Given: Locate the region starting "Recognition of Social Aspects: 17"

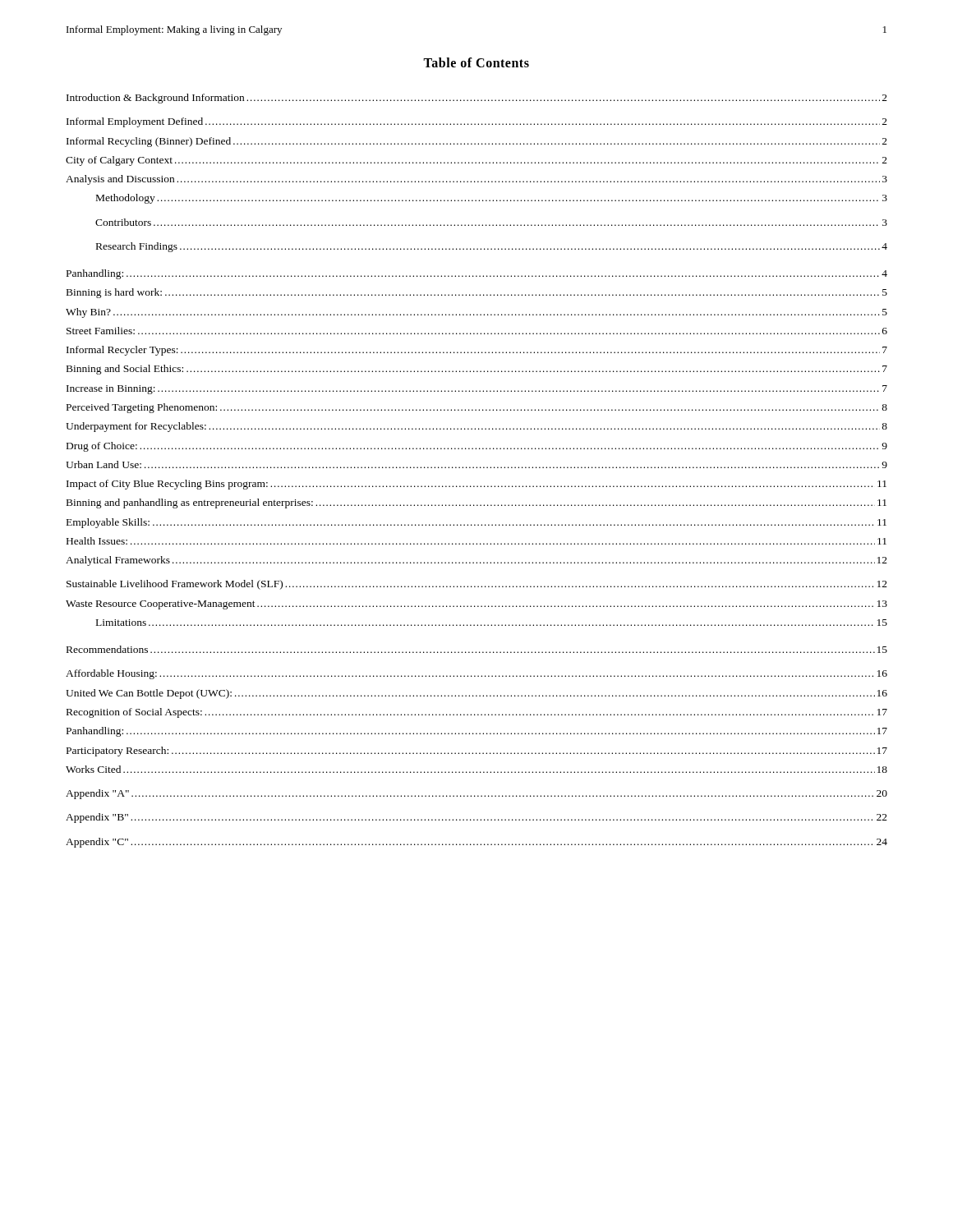Looking at the screenshot, I should point(476,713).
